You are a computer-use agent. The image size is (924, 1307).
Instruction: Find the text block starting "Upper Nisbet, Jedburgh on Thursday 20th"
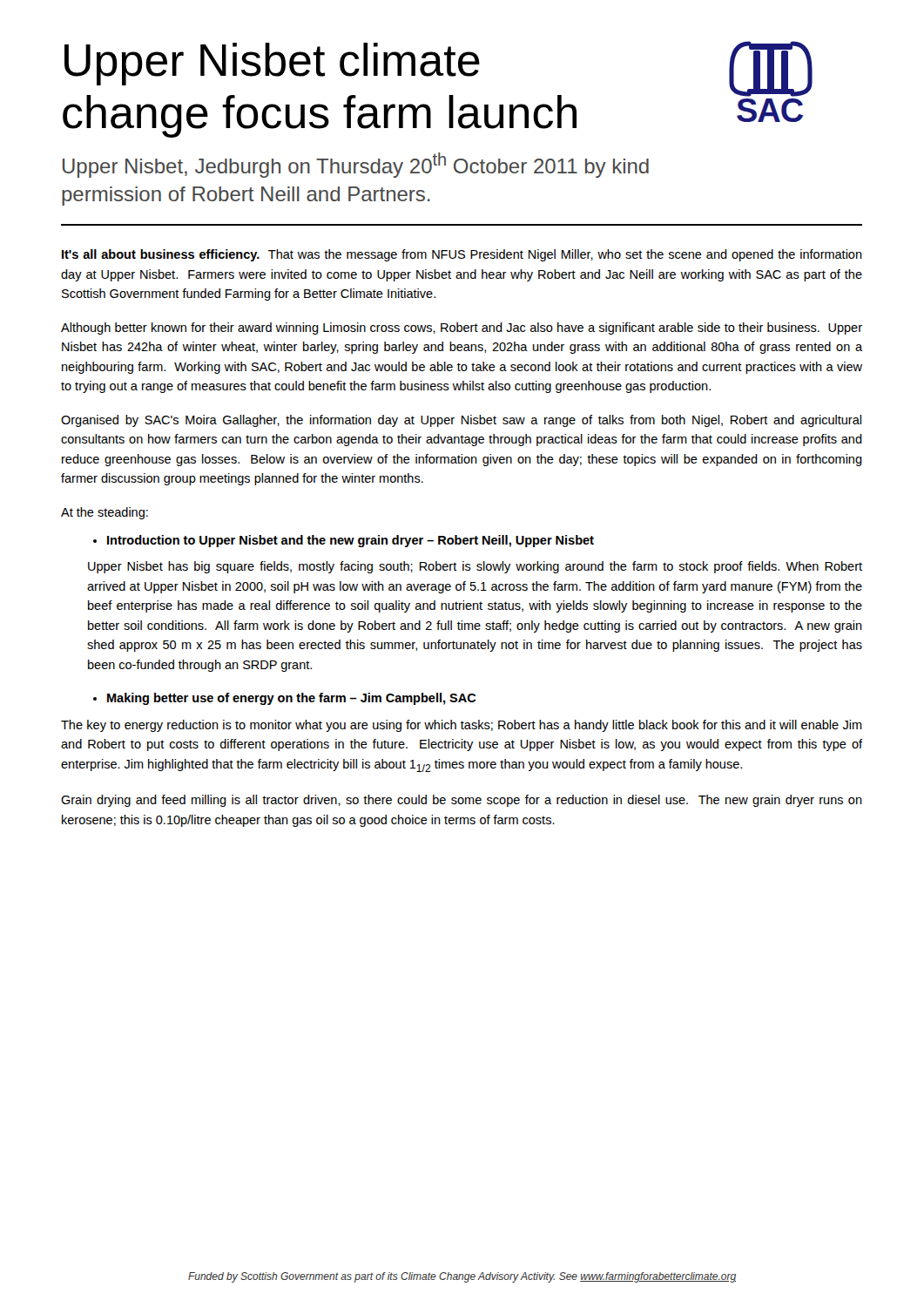tap(355, 178)
